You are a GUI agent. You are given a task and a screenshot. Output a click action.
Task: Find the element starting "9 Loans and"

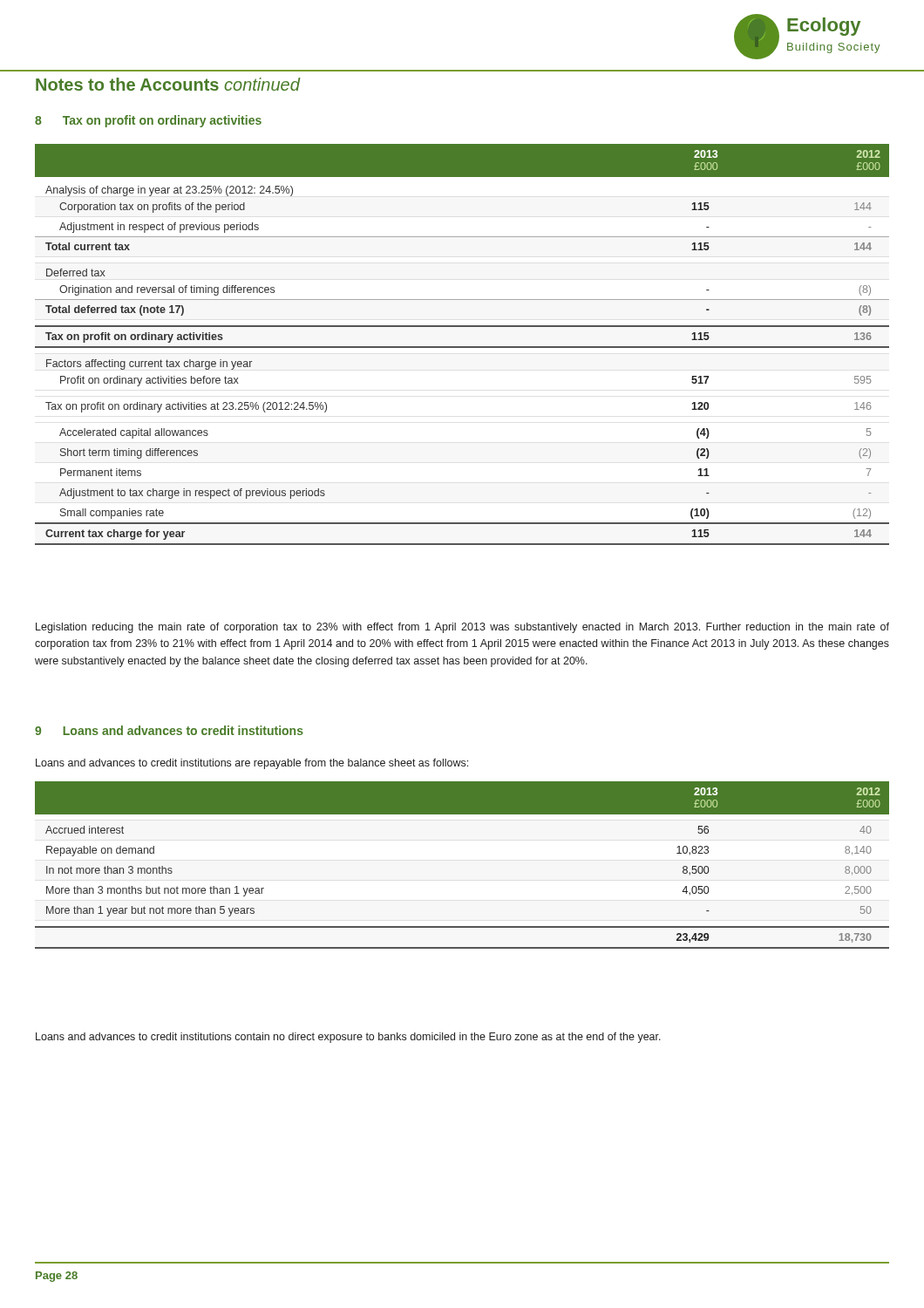coord(169,731)
